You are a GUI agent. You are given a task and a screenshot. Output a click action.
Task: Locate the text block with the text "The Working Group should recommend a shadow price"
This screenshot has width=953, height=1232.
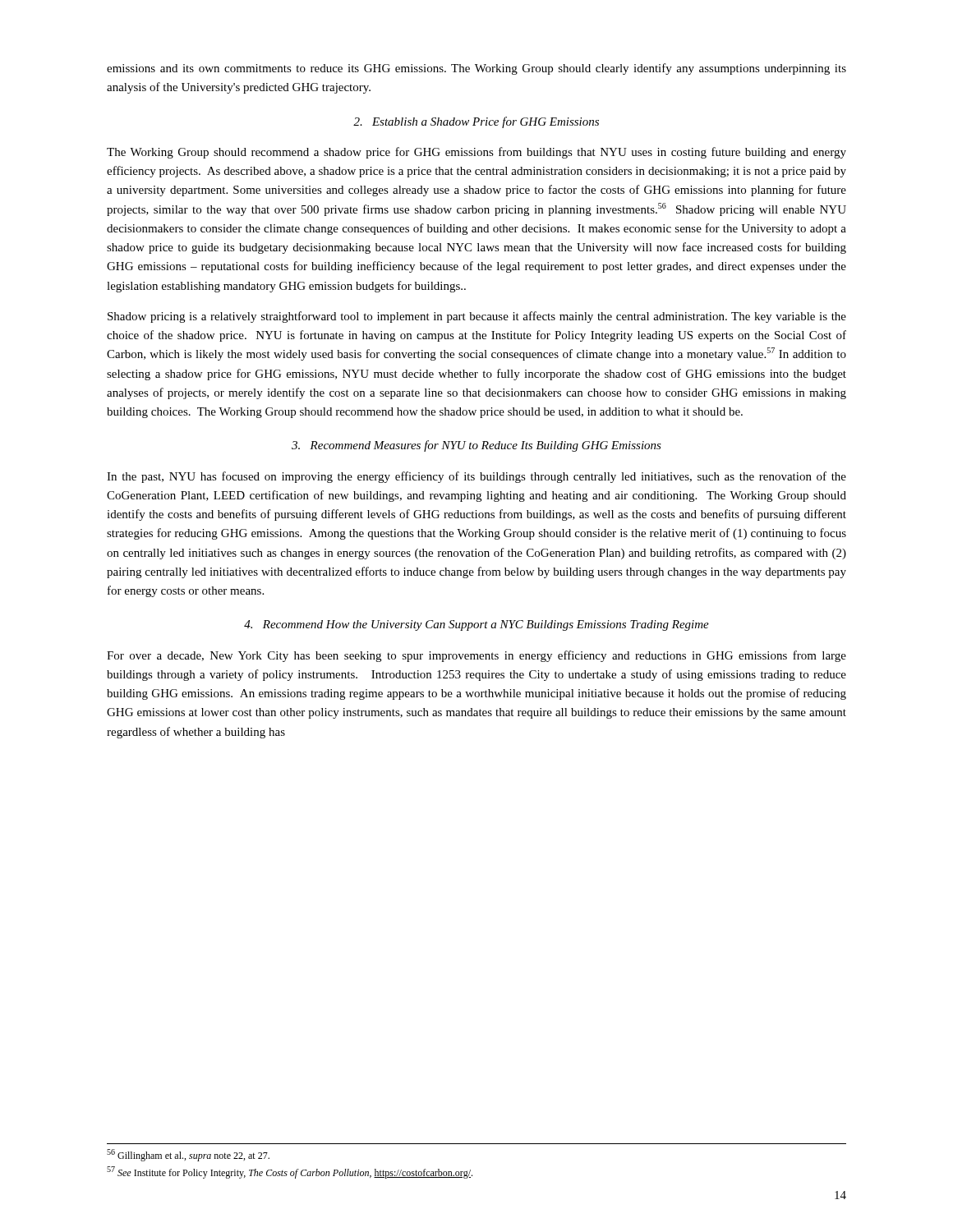476,219
